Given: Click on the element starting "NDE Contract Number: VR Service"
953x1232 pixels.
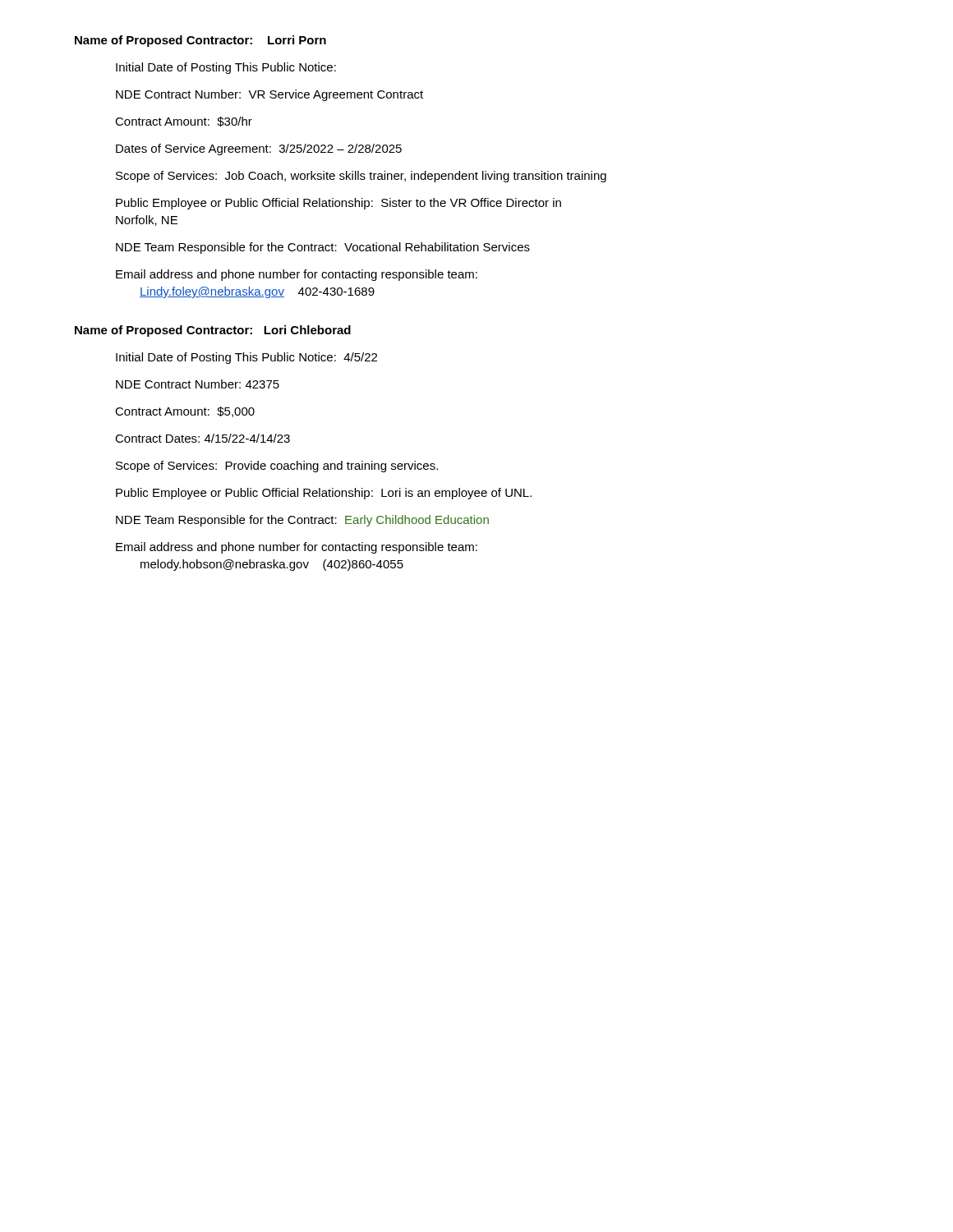Looking at the screenshot, I should click(x=269, y=94).
